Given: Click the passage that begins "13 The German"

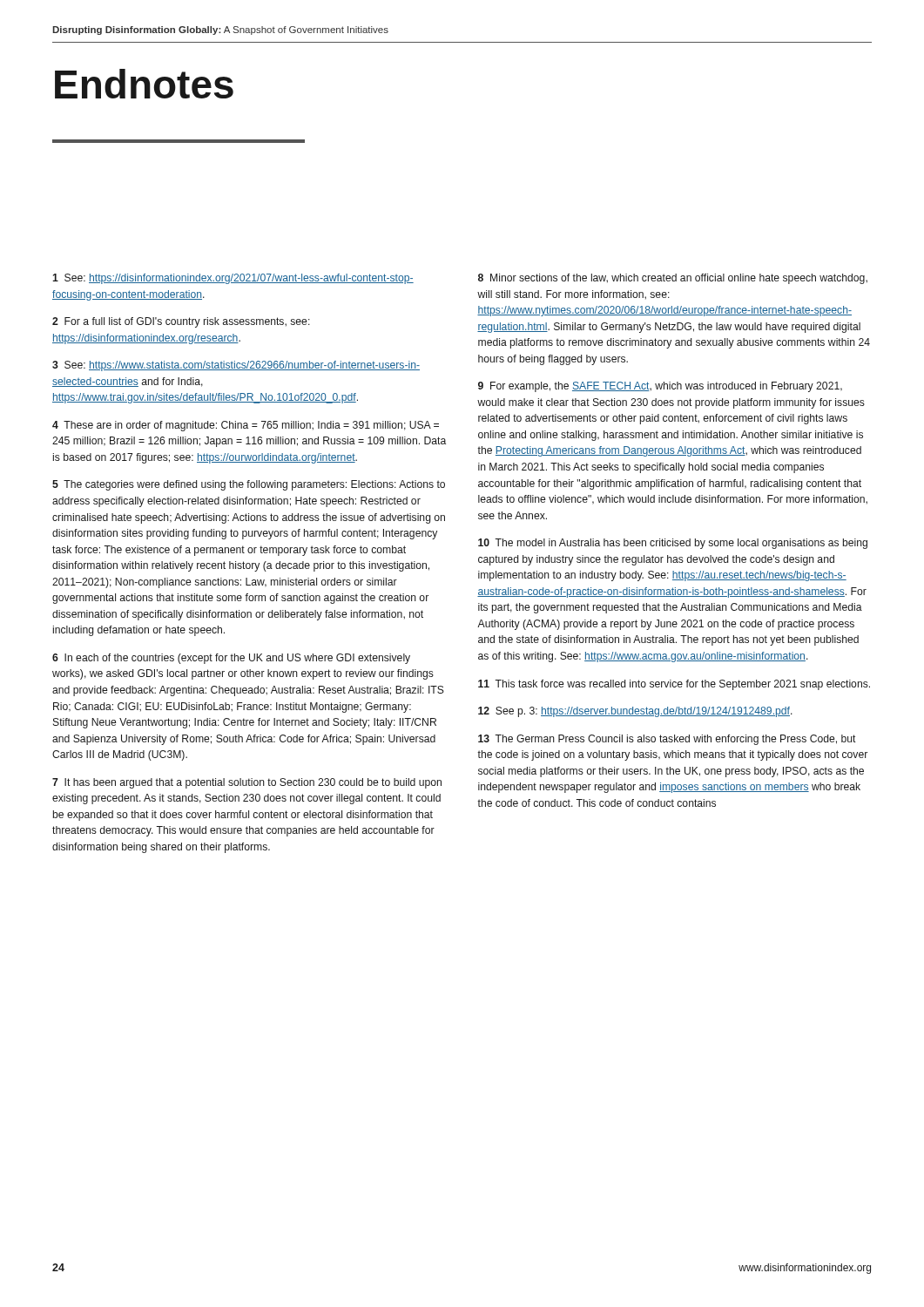Looking at the screenshot, I should tap(673, 771).
